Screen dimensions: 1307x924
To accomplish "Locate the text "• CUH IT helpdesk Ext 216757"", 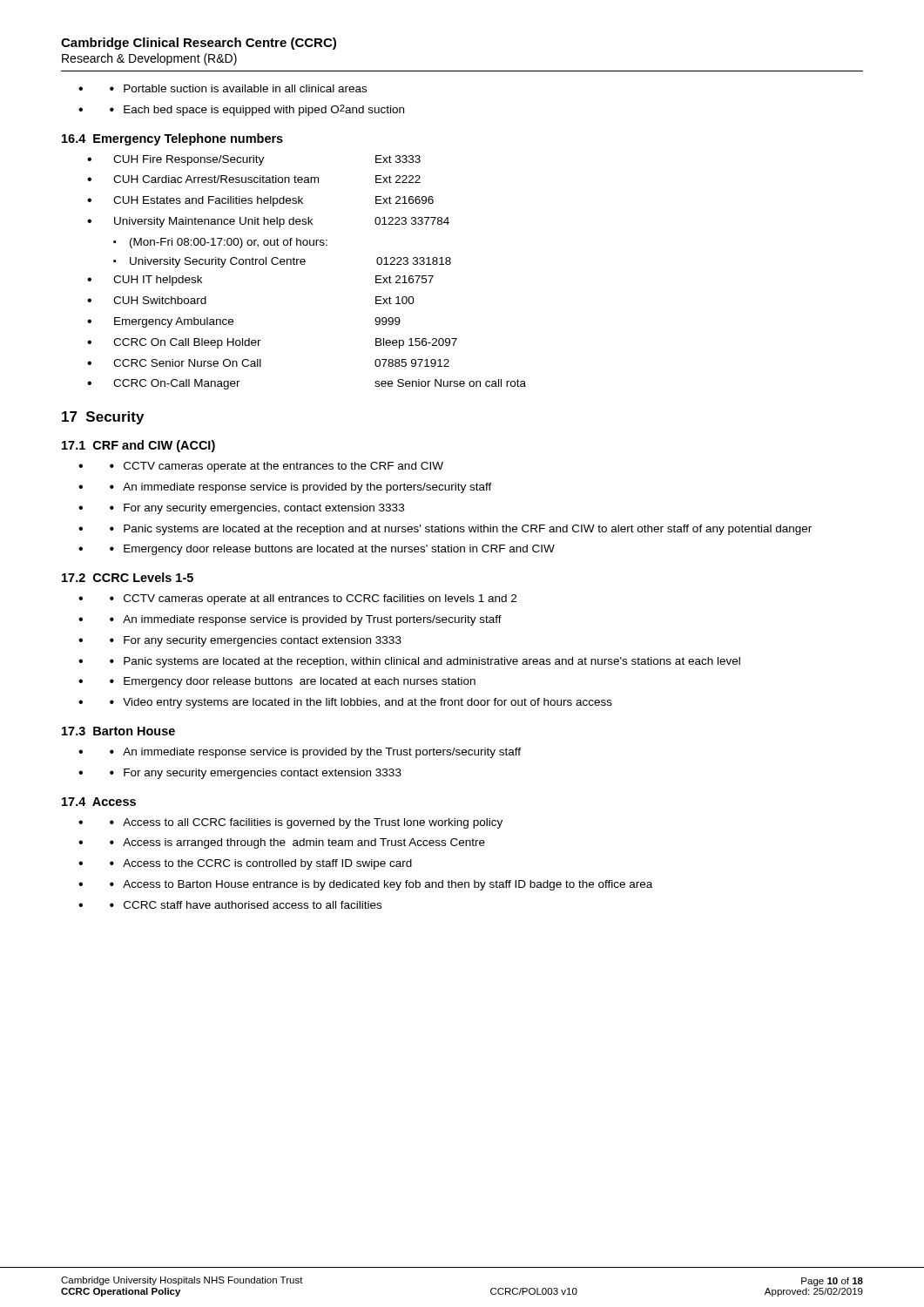I will pos(157,280).
